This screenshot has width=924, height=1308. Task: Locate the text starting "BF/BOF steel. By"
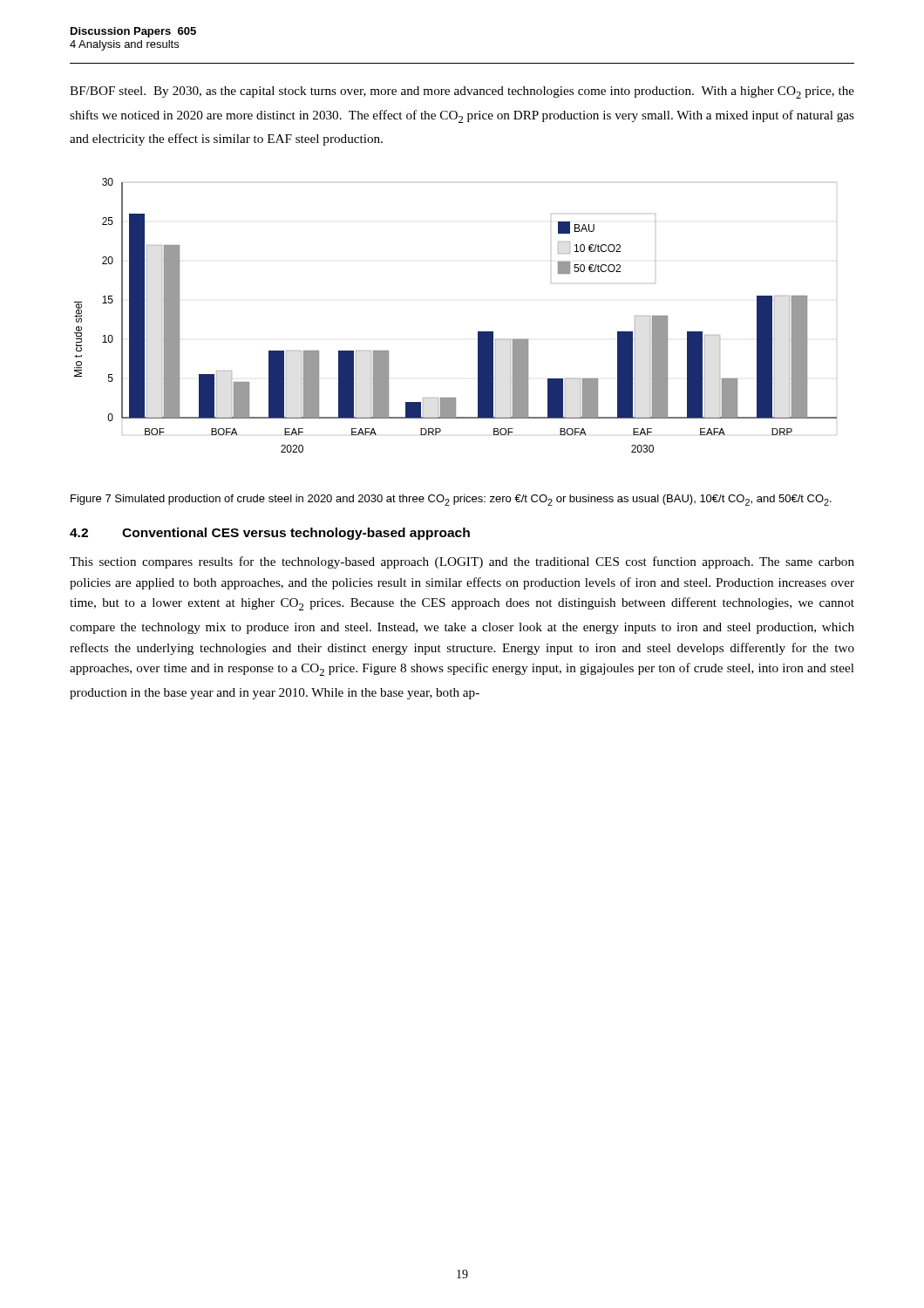tap(462, 114)
